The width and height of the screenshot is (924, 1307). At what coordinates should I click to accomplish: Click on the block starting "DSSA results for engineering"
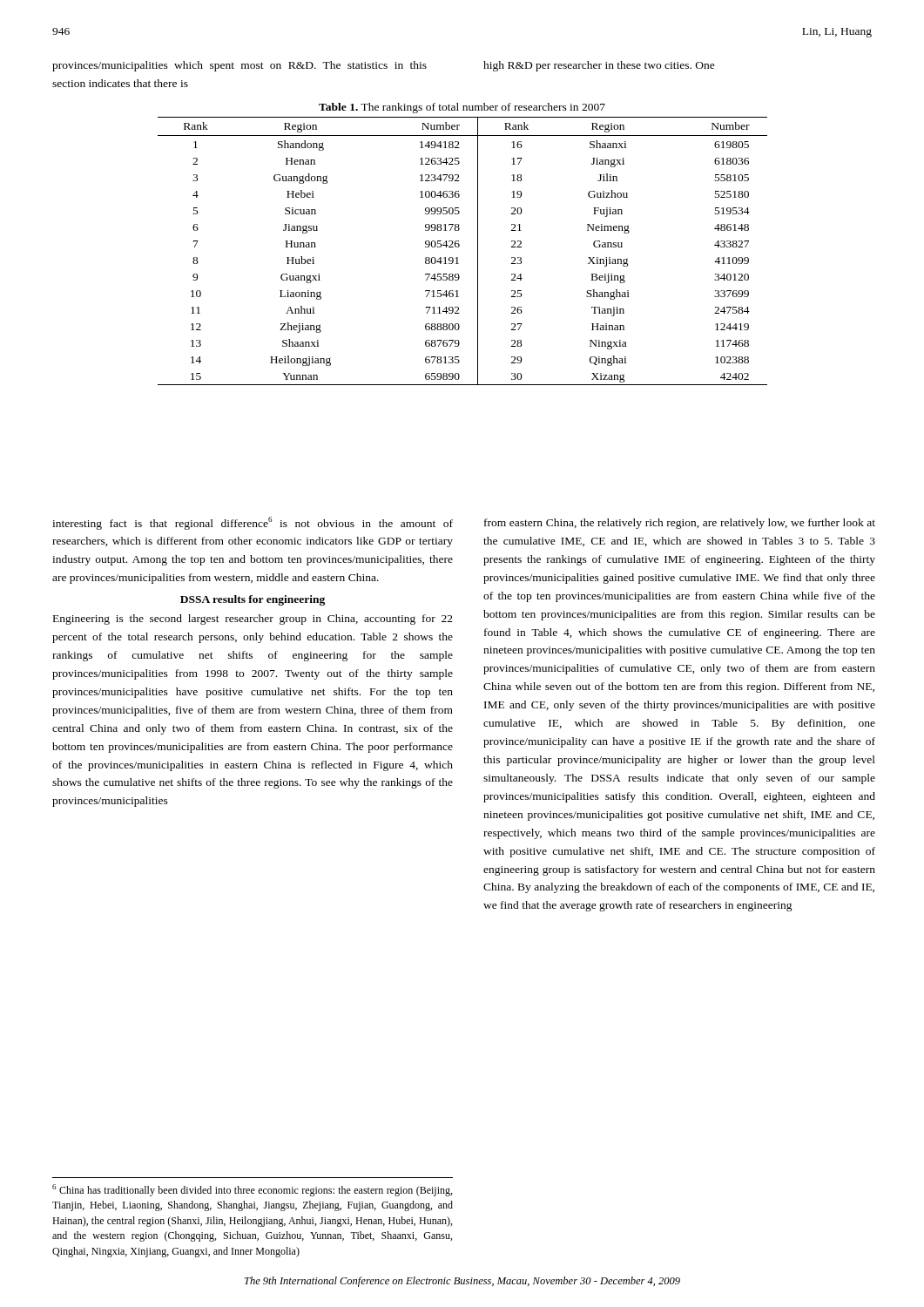[x=253, y=599]
